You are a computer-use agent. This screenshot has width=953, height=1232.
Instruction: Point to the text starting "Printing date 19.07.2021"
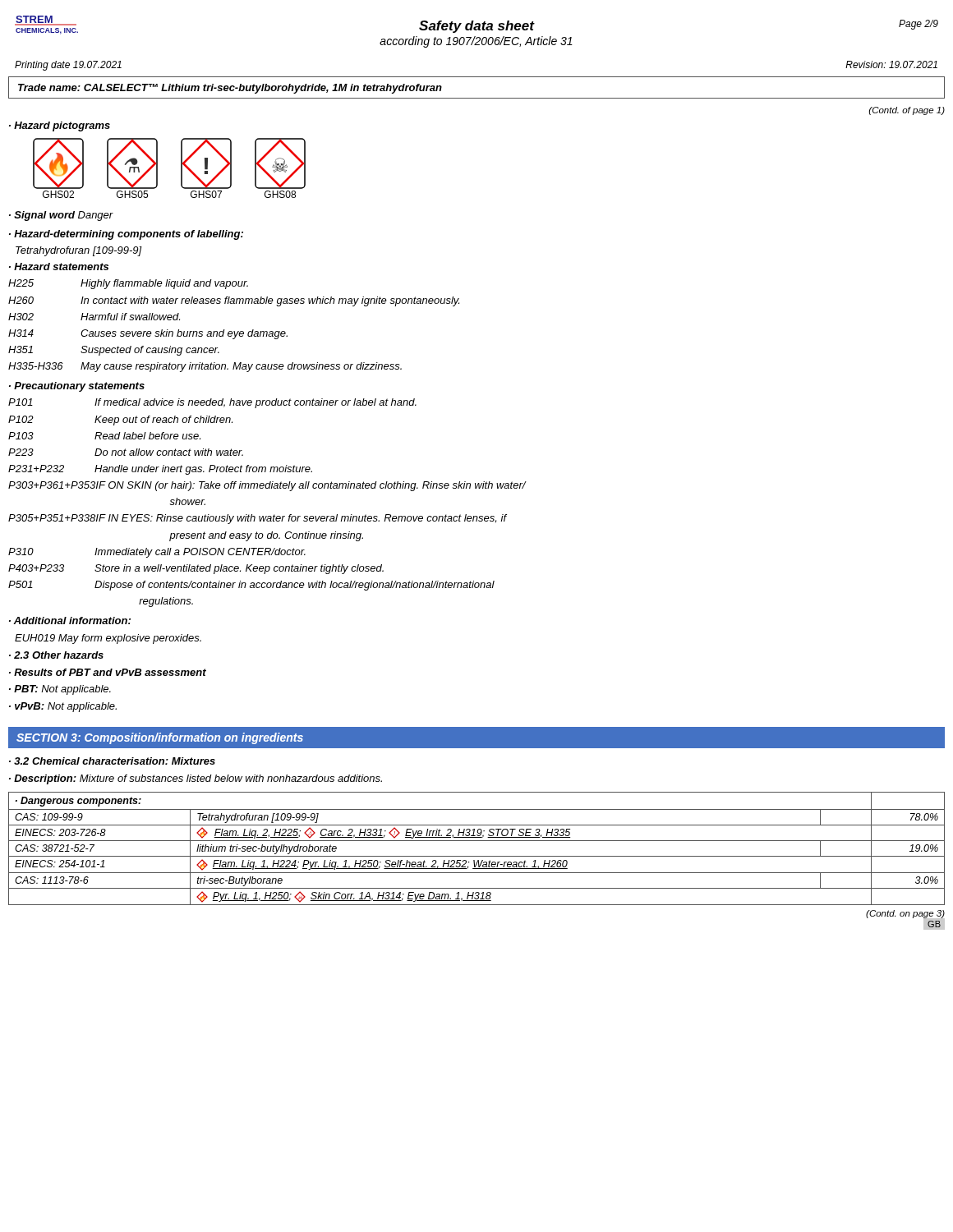[69, 65]
